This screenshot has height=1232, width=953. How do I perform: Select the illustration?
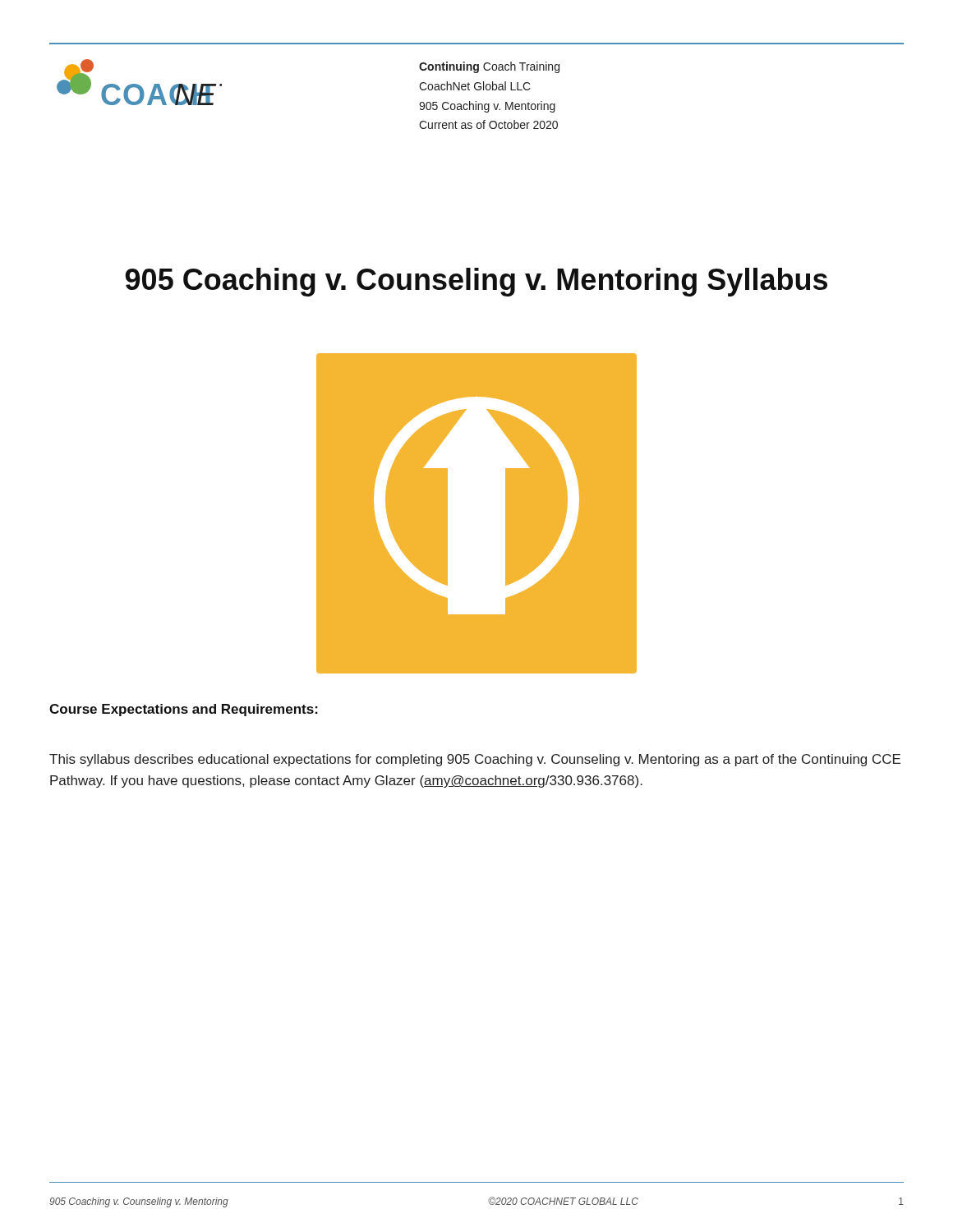point(476,513)
